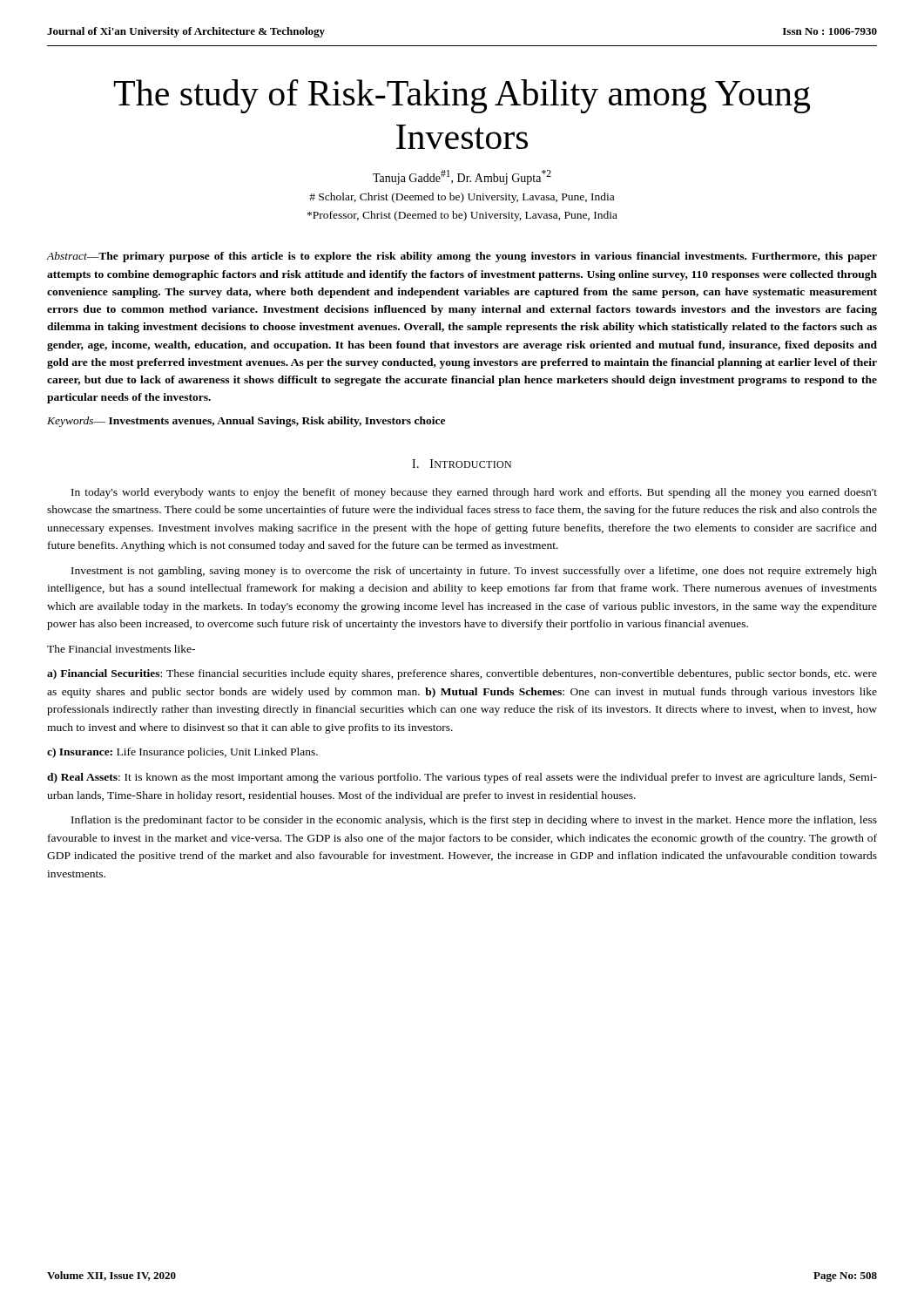Image resolution: width=924 pixels, height=1307 pixels.
Task: Navigate to the text block starting "In today's world everybody wants to"
Action: tap(462, 683)
